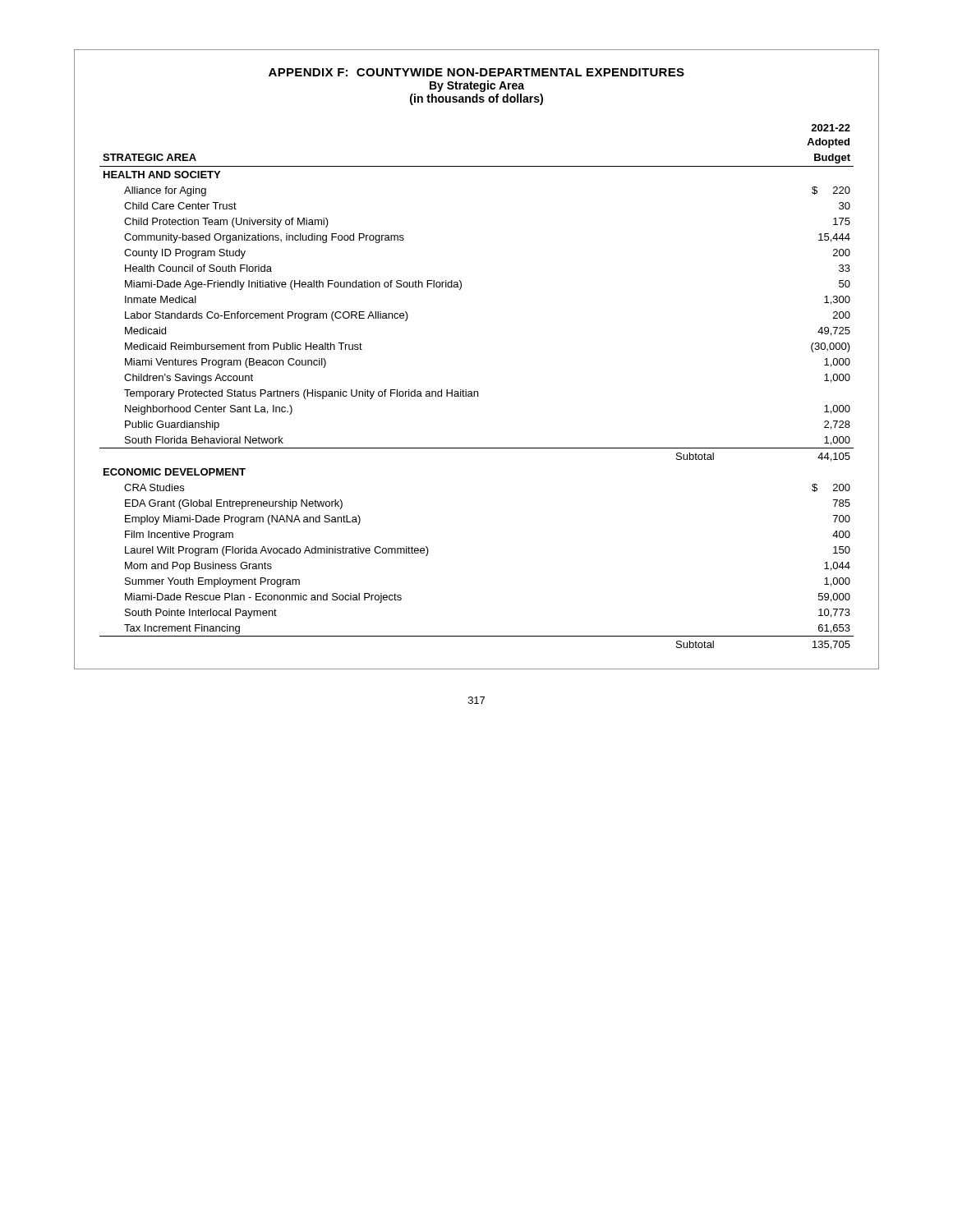Click on the table containing "Community-based Organizations, including Food"
Viewport: 953px width, 1232px height.
point(476,385)
